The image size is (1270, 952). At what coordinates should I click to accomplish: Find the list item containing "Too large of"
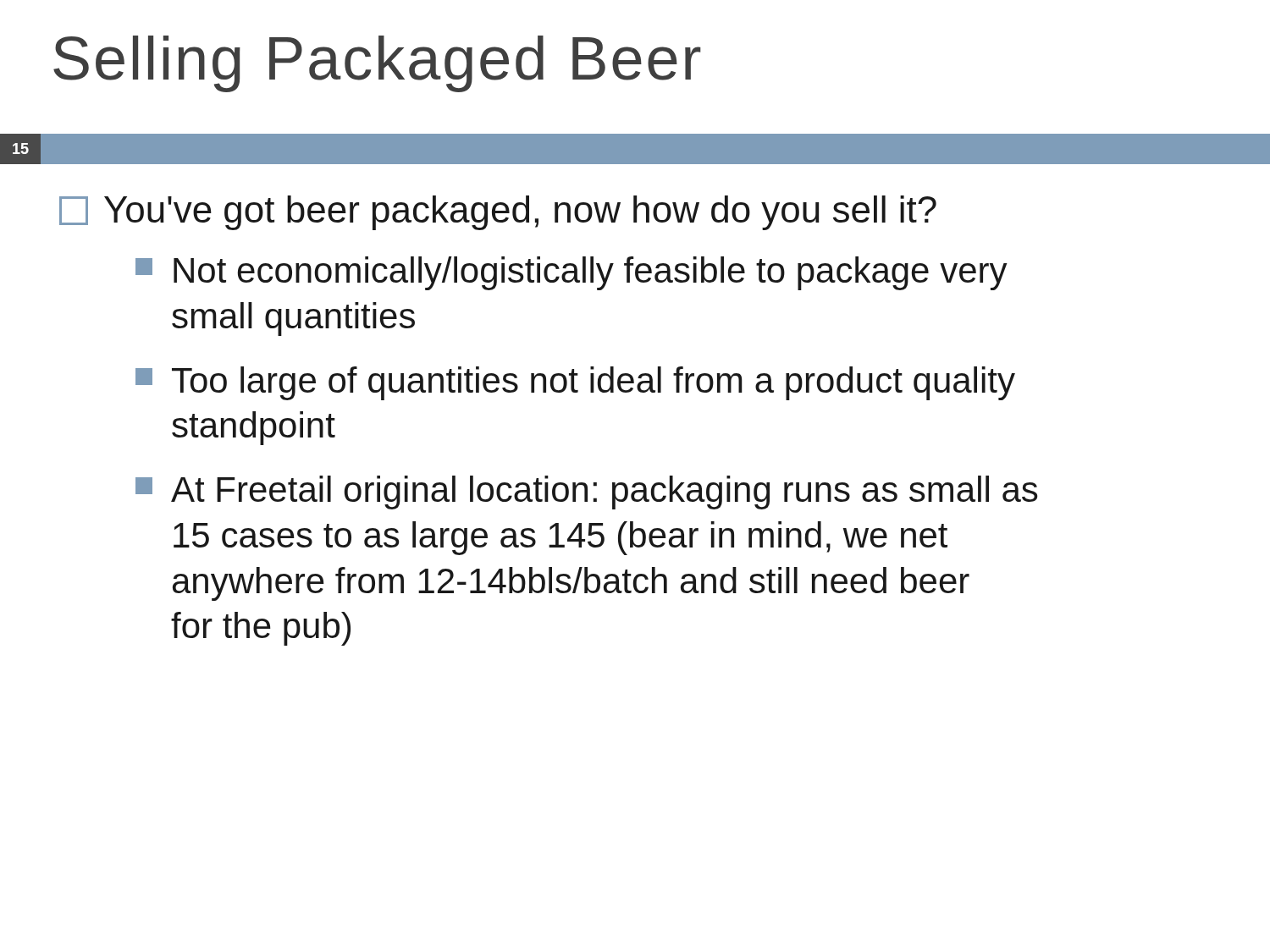coord(575,403)
